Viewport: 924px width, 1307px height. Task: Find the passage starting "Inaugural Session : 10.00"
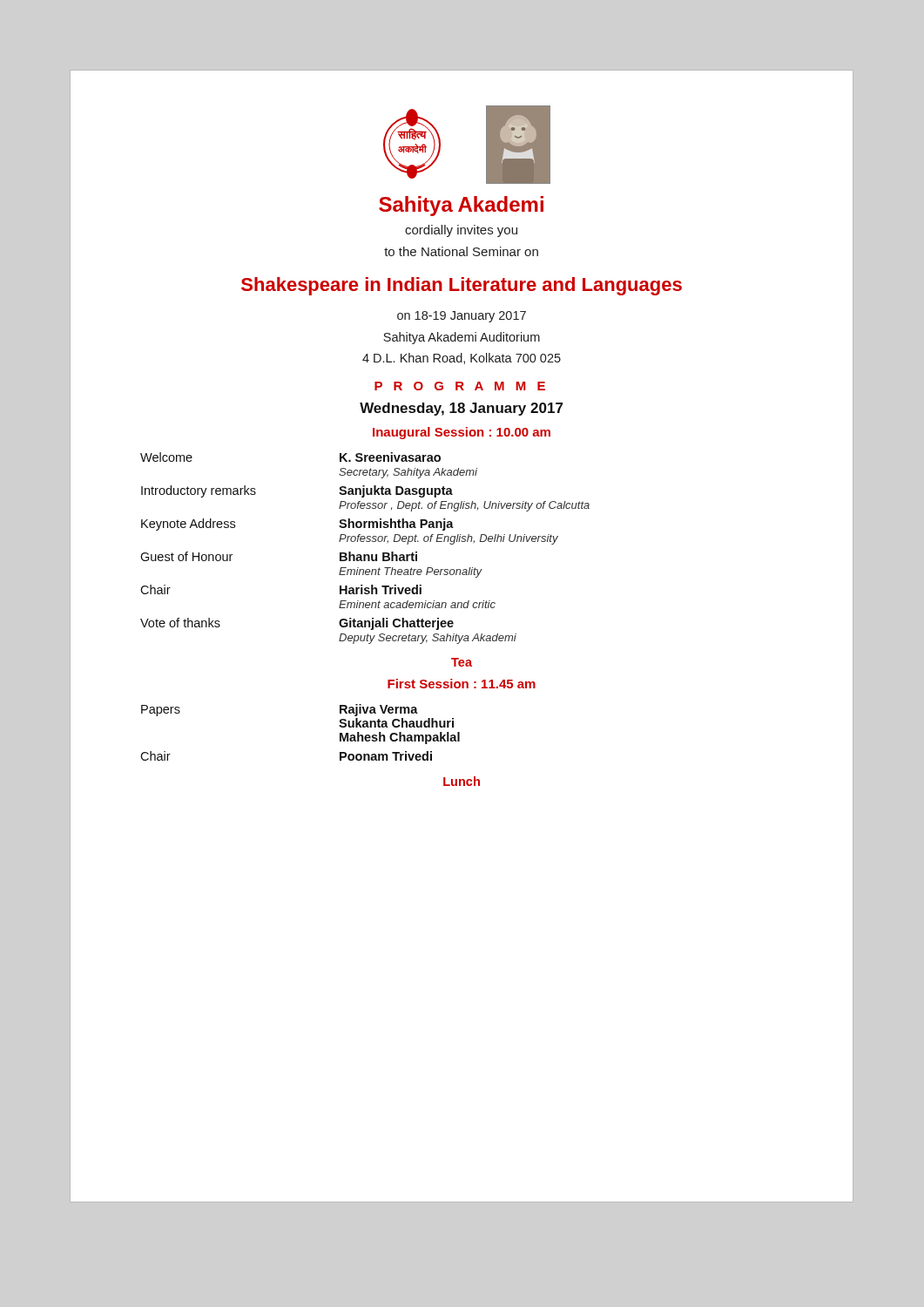462,432
